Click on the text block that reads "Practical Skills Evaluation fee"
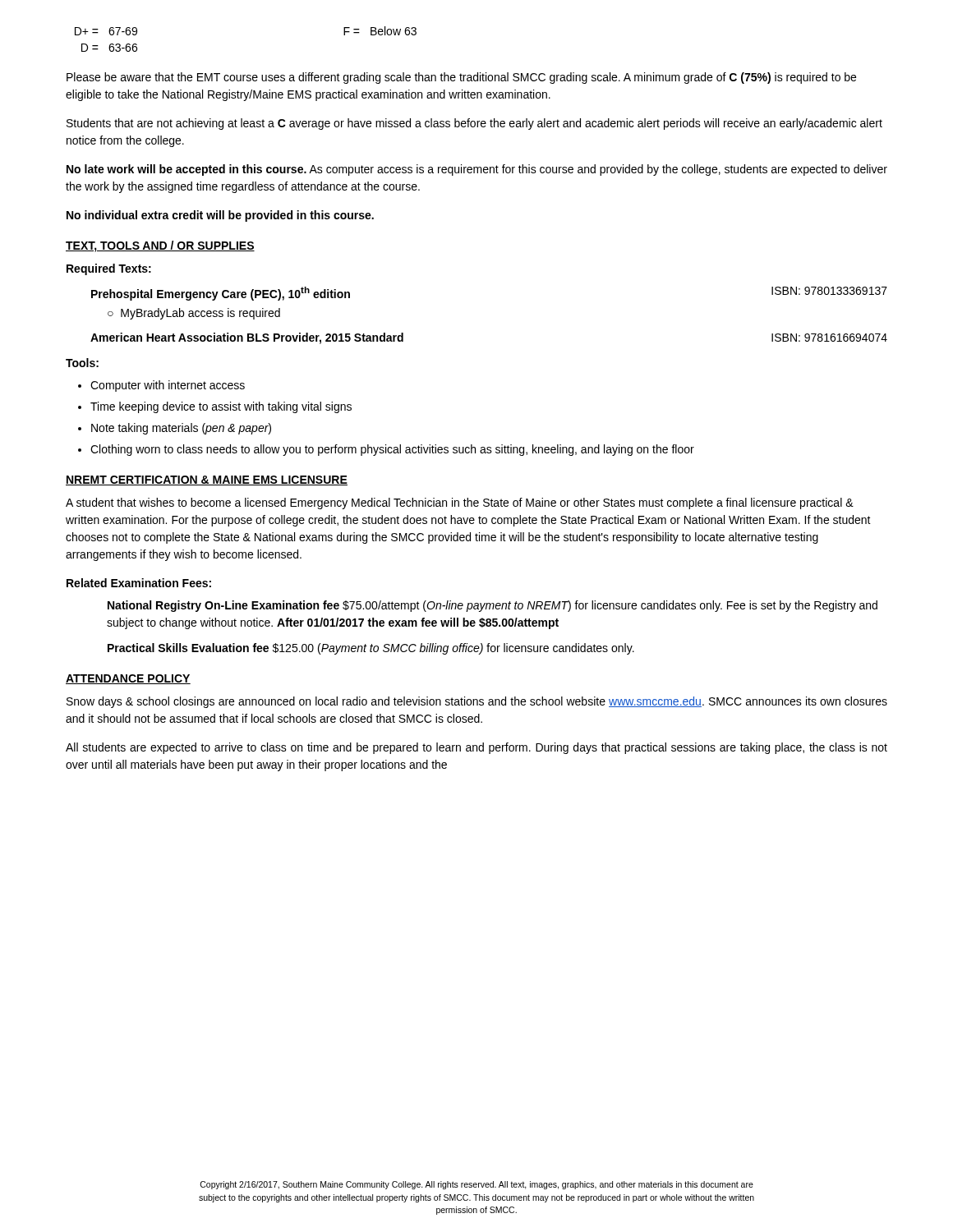 [x=497, y=648]
